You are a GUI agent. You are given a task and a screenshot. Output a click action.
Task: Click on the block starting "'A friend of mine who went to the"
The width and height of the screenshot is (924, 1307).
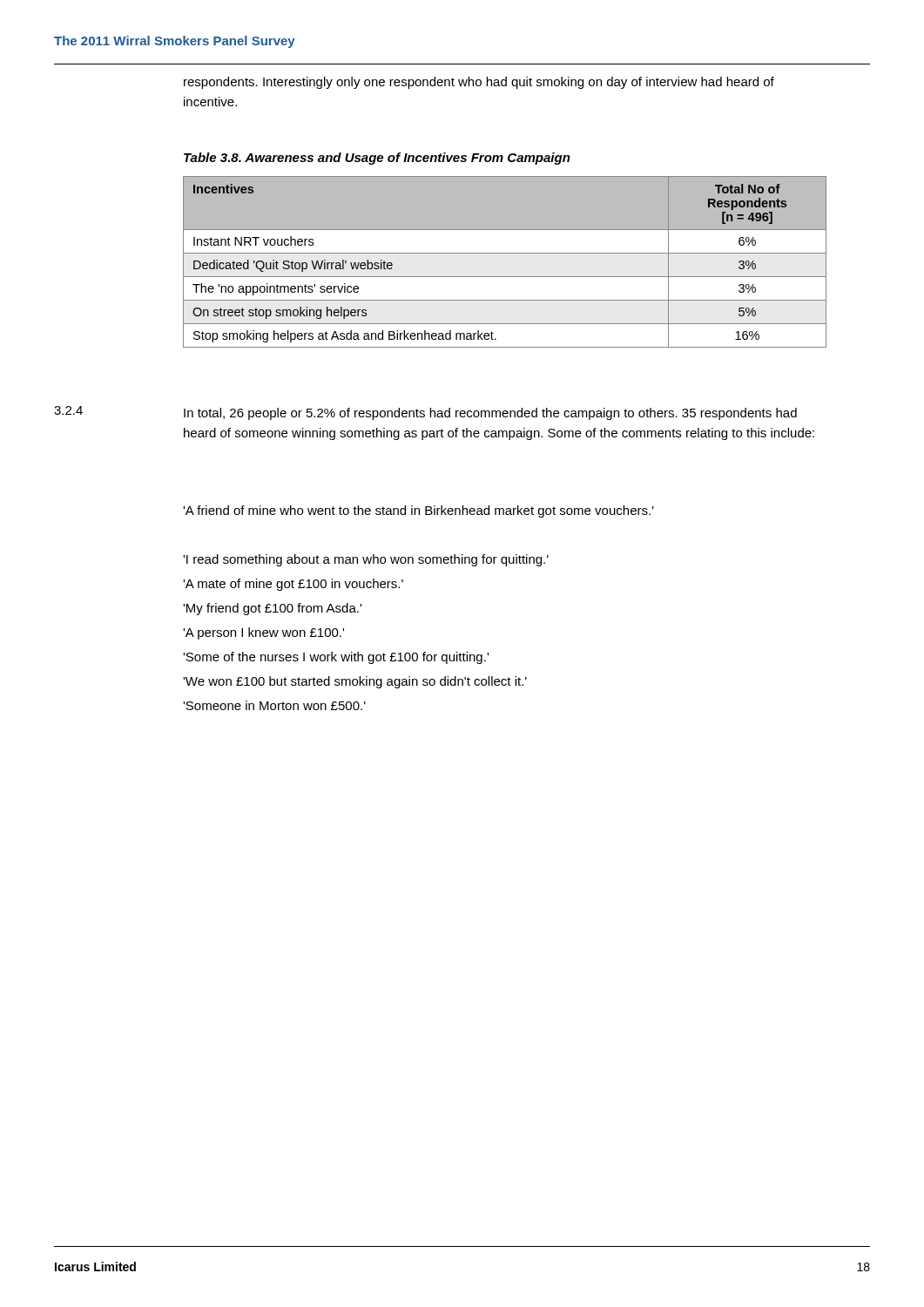click(418, 510)
